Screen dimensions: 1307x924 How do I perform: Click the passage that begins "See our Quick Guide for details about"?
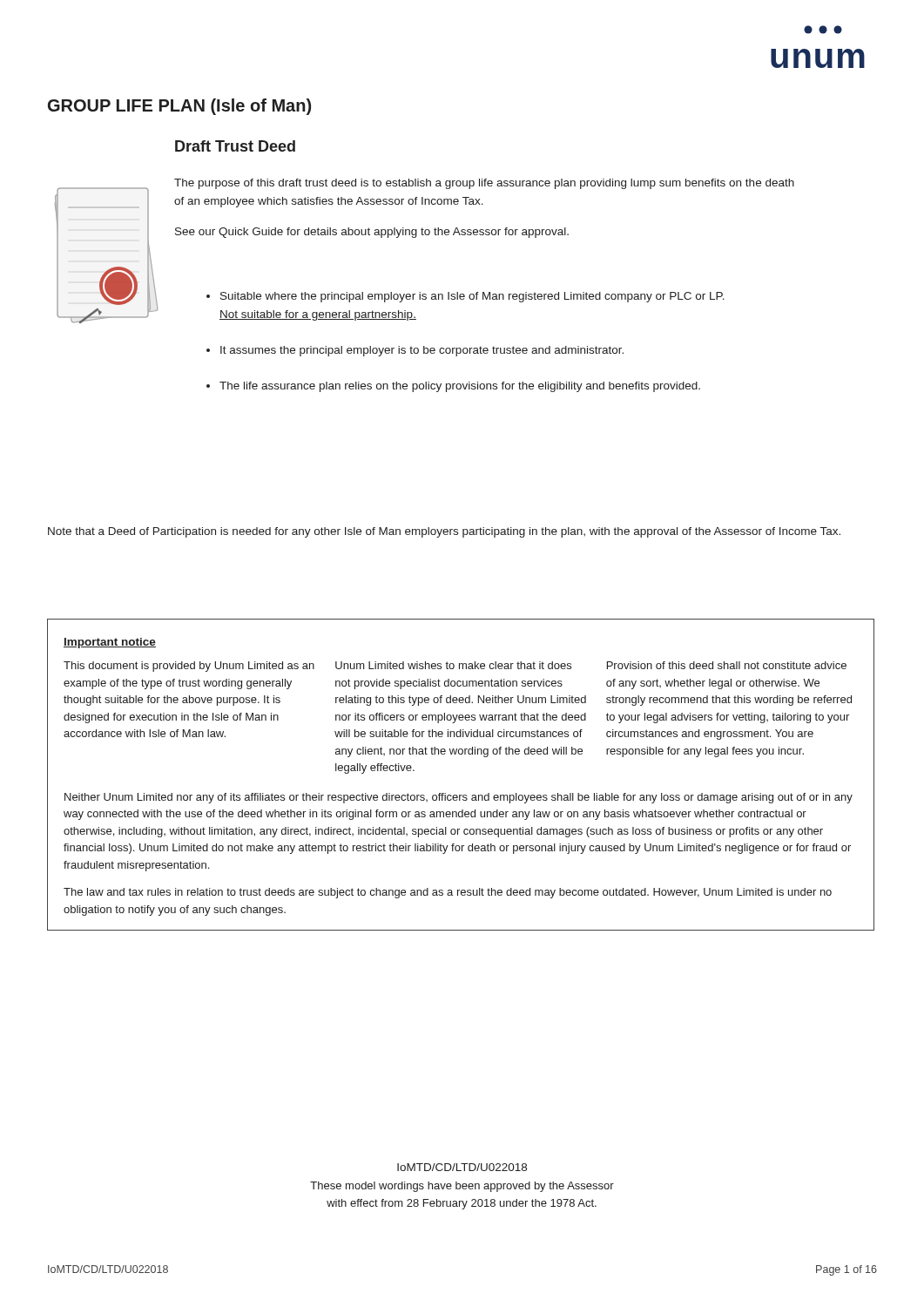[x=372, y=231]
